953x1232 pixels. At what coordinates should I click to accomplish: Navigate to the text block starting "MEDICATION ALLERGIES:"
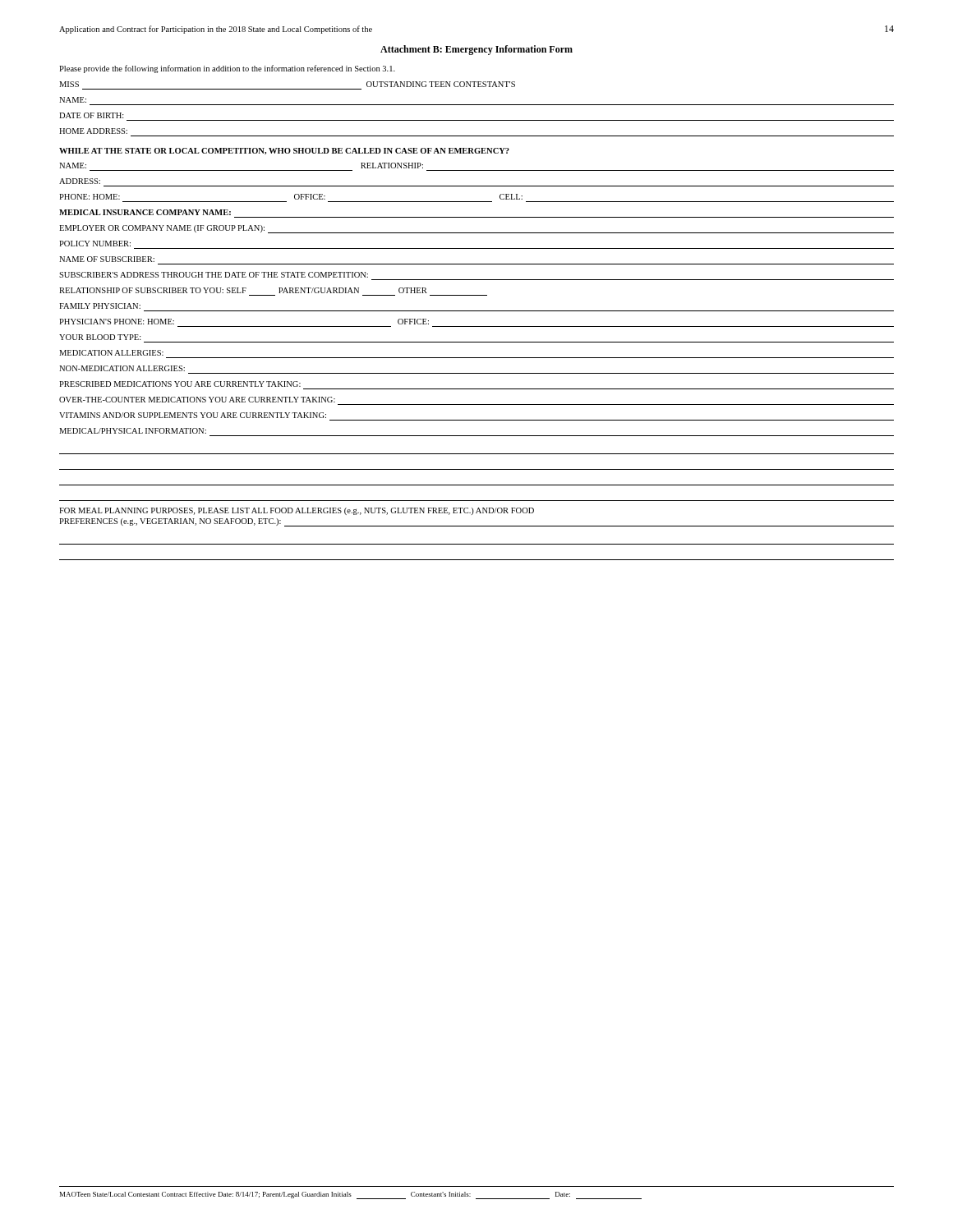[476, 353]
